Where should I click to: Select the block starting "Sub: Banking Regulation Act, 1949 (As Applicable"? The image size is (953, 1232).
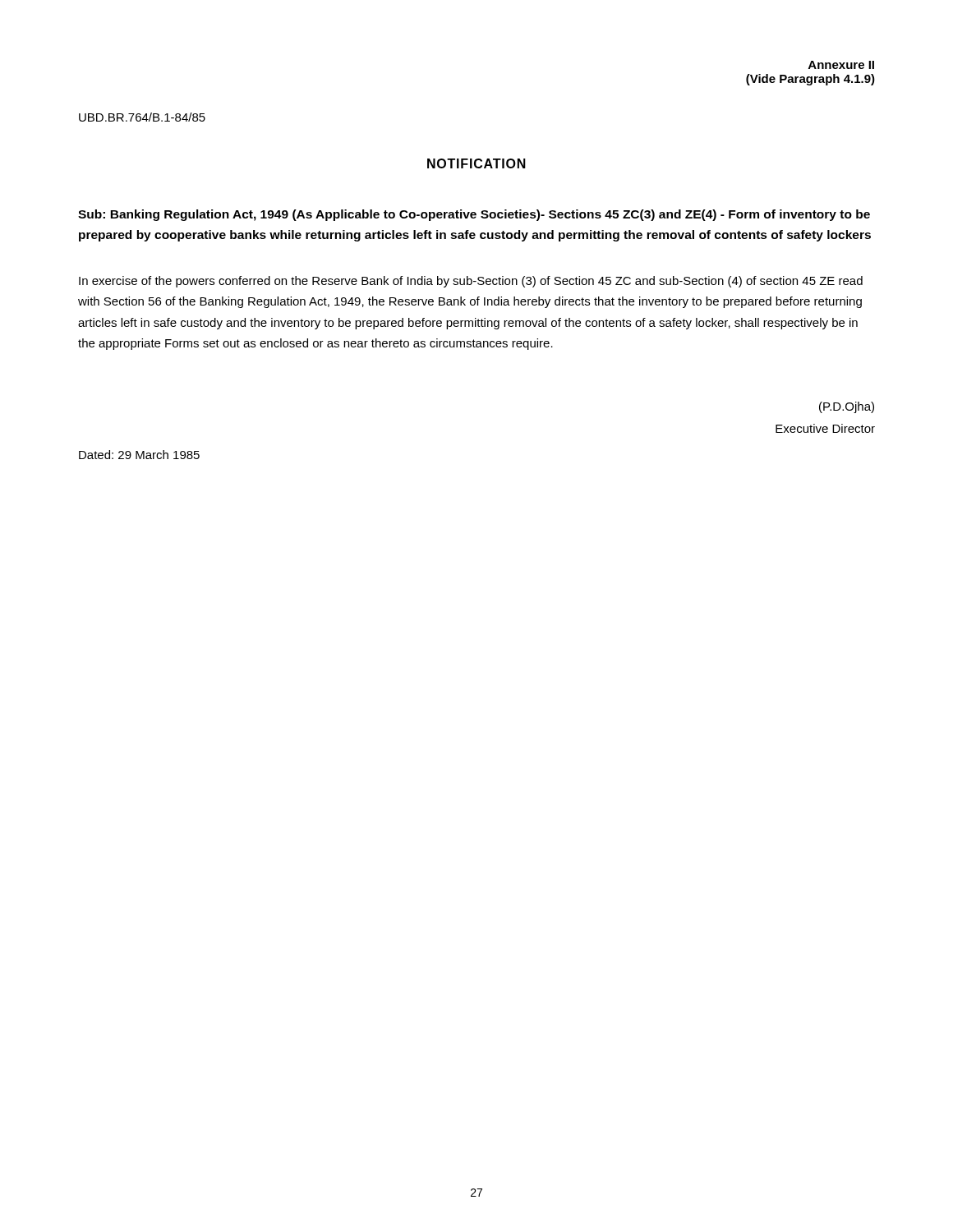(x=475, y=224)
